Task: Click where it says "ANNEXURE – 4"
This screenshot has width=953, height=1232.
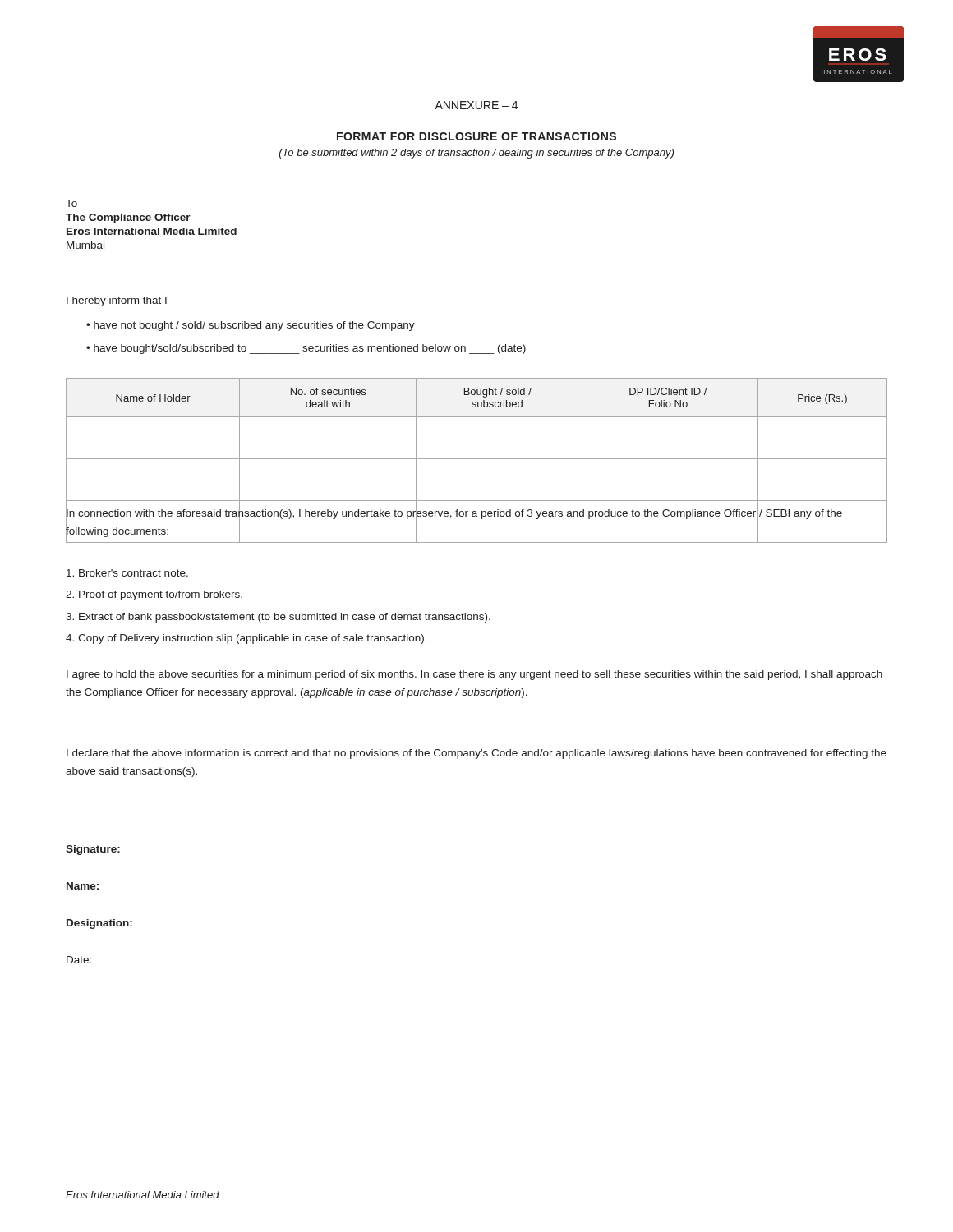Action: pos(476,105)
